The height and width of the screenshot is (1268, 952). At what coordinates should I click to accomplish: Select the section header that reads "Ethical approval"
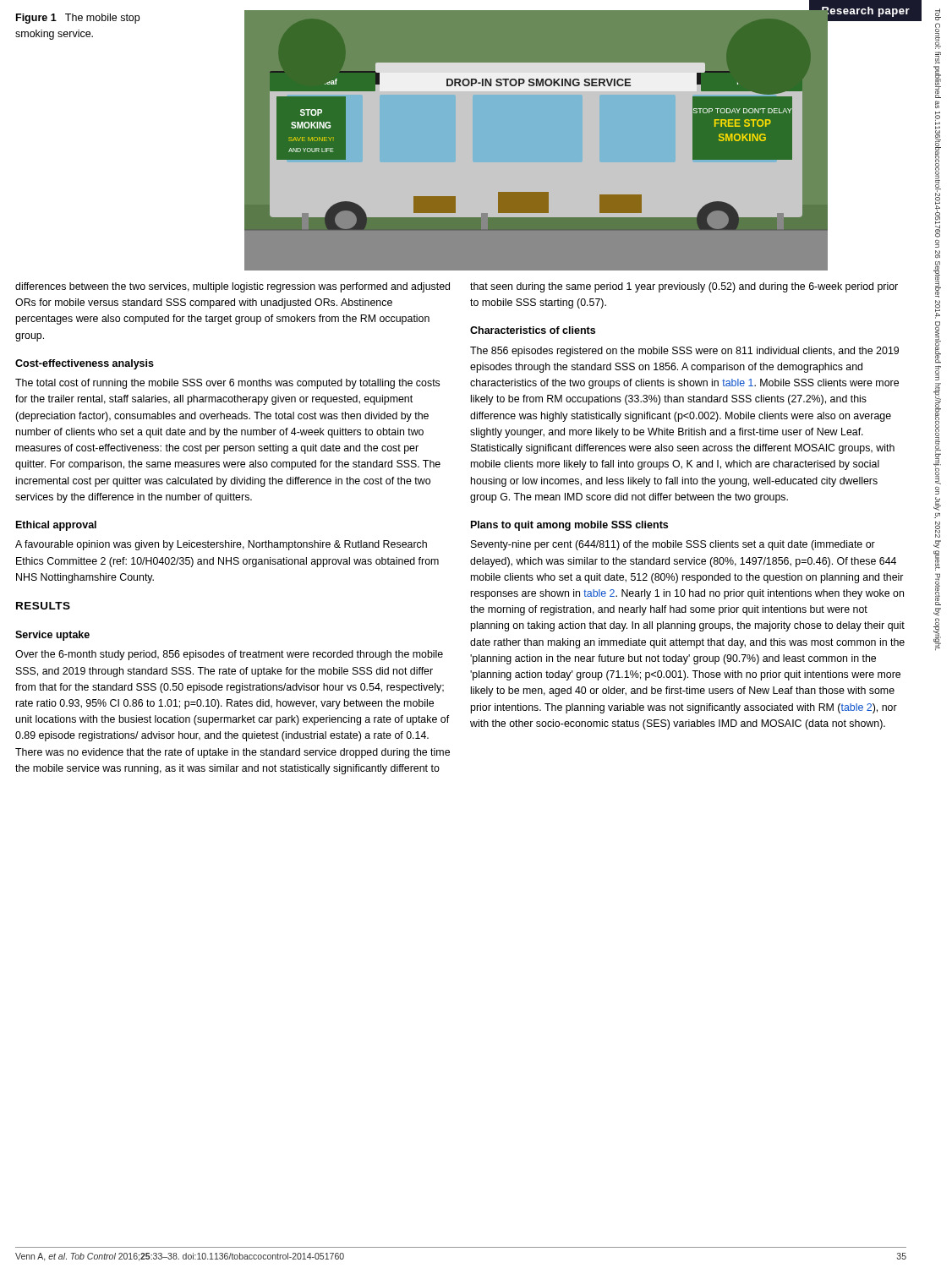coord(56,525)
